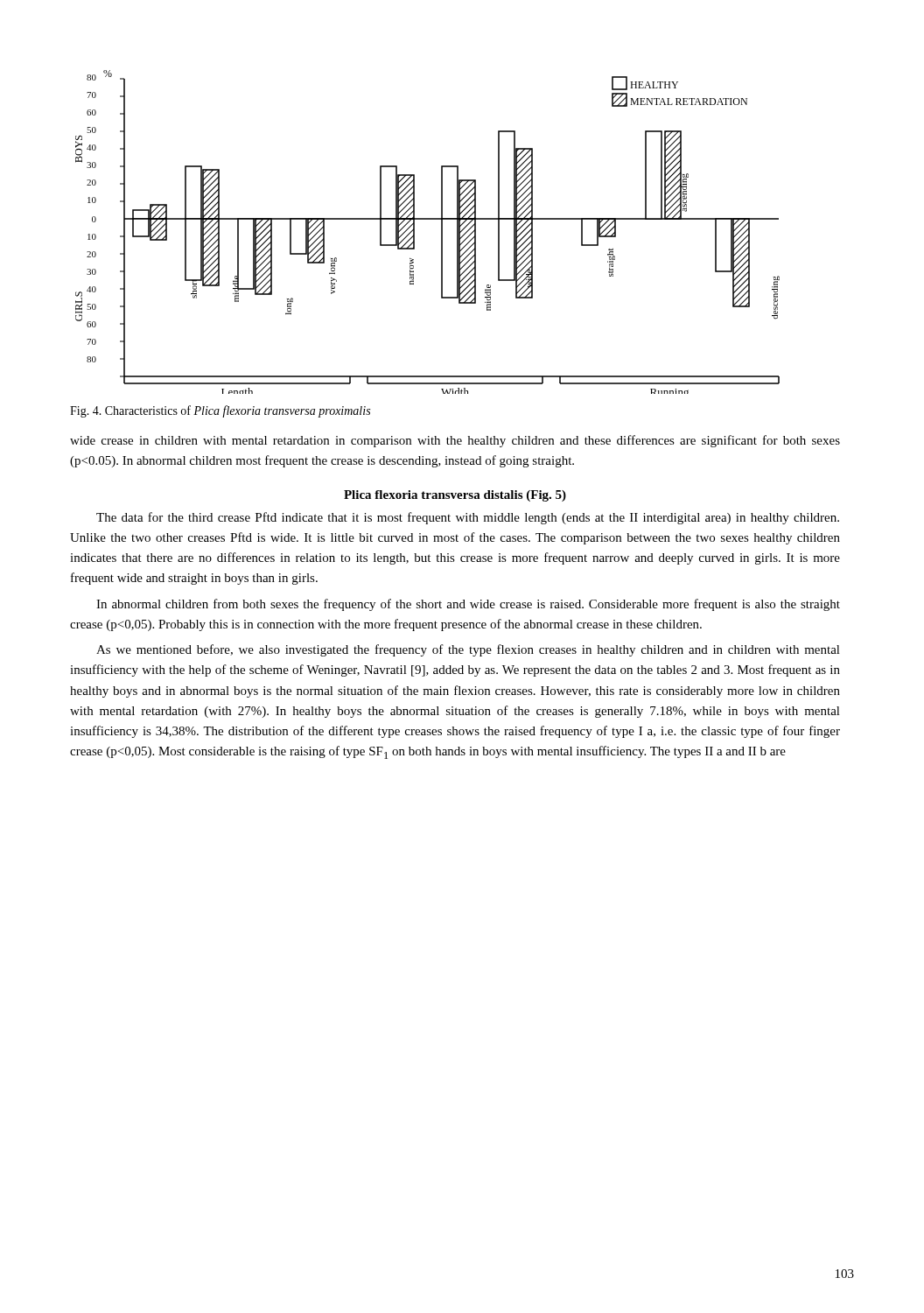Locate the block of text that opens with "In abnormal children from both sexes the frequency"

455,614
